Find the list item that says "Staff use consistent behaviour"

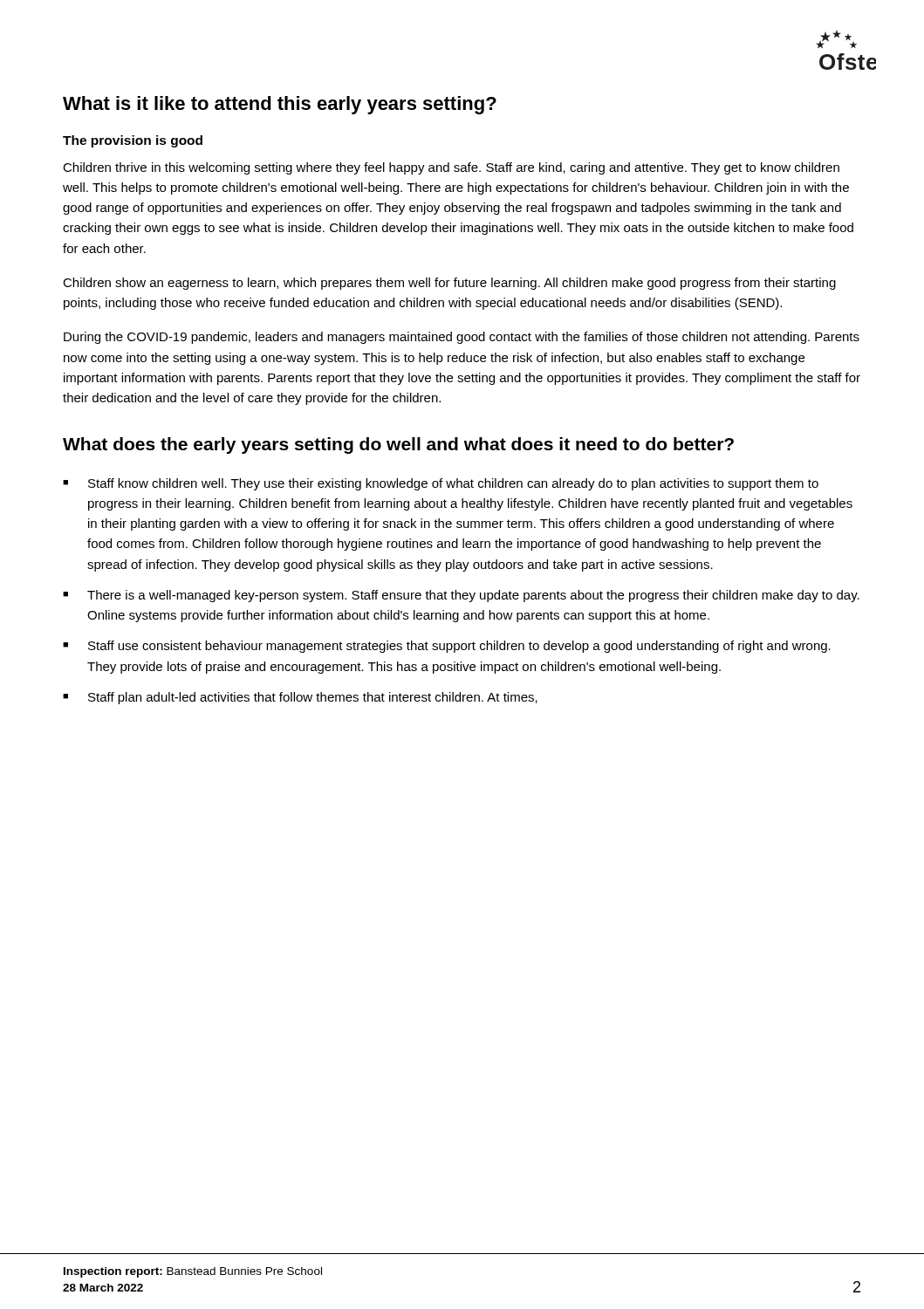(x=462, y=656)
